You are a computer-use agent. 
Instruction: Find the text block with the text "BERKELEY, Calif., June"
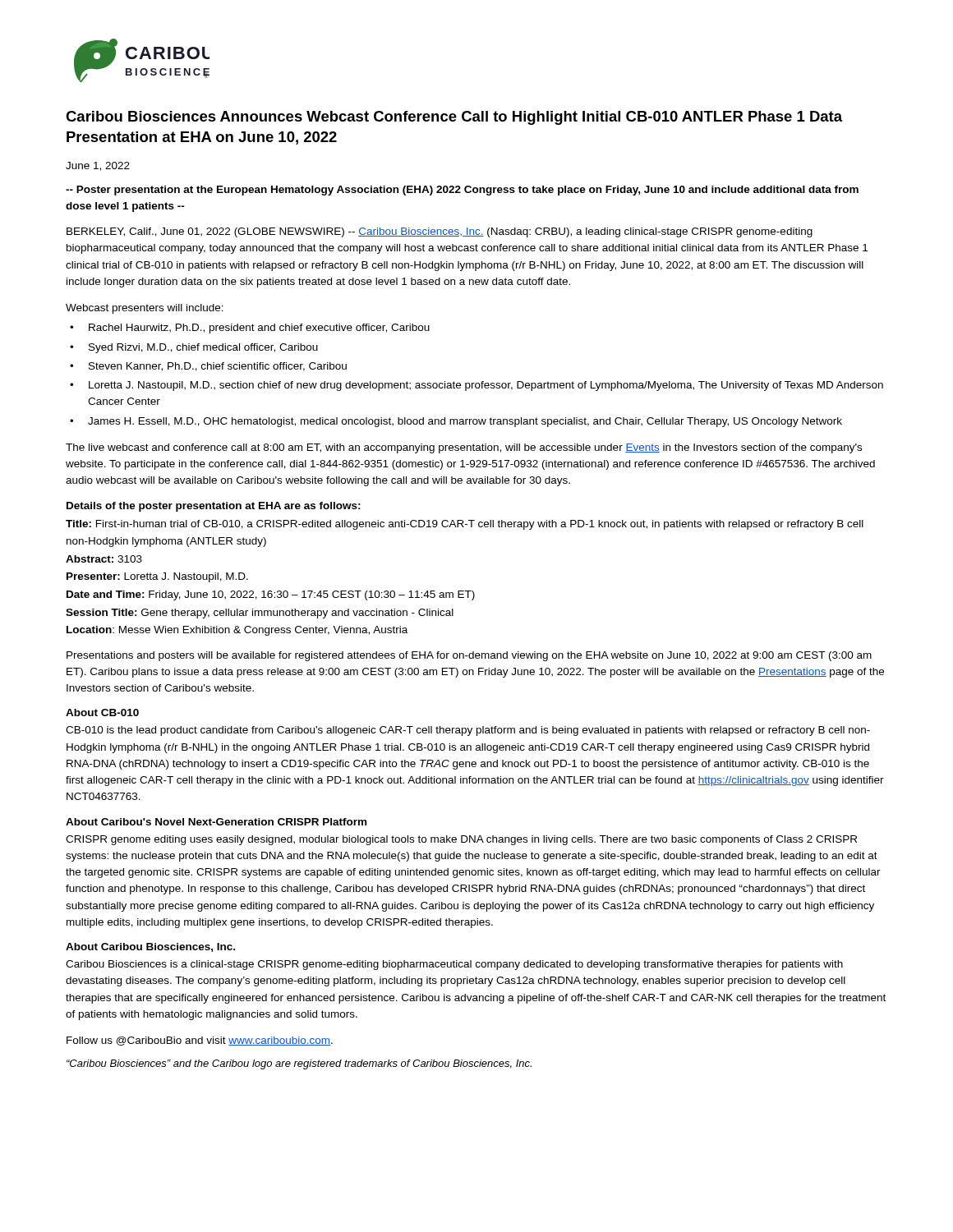[467, 256]
